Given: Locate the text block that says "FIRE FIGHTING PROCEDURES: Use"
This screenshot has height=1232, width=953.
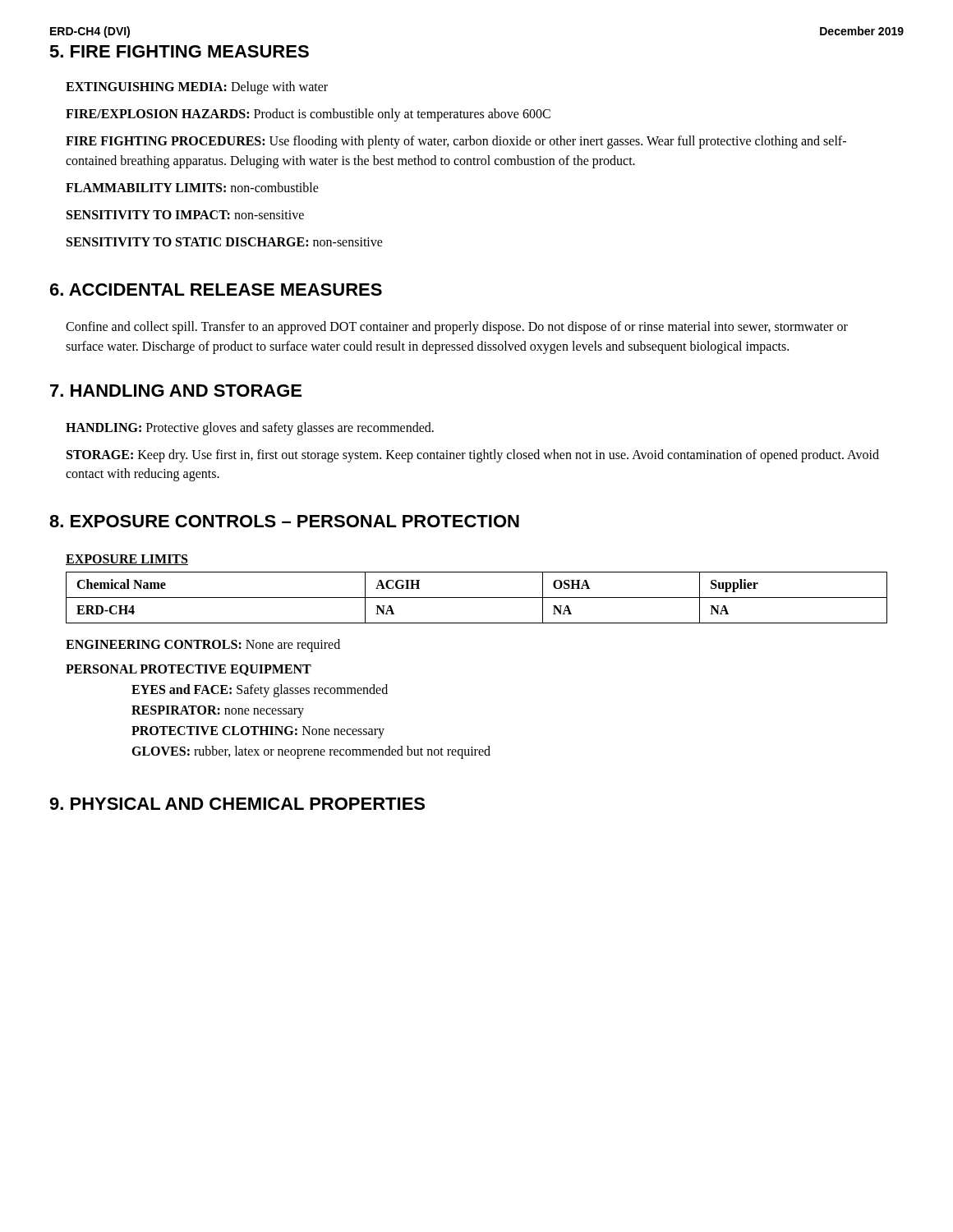Looking at the screenshot, I should (x=476, y=151).
